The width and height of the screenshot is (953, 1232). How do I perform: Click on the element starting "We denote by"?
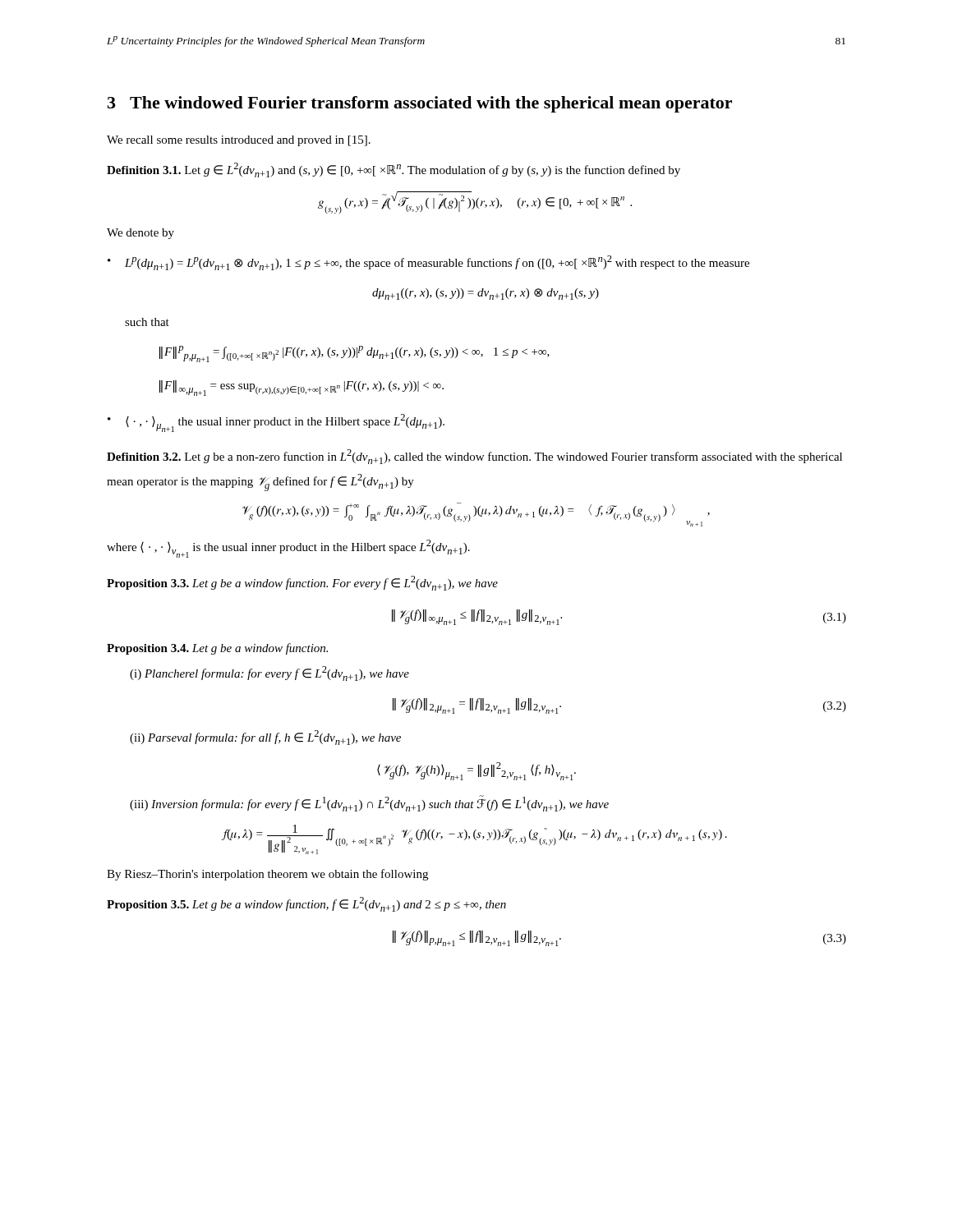[141, 232]
